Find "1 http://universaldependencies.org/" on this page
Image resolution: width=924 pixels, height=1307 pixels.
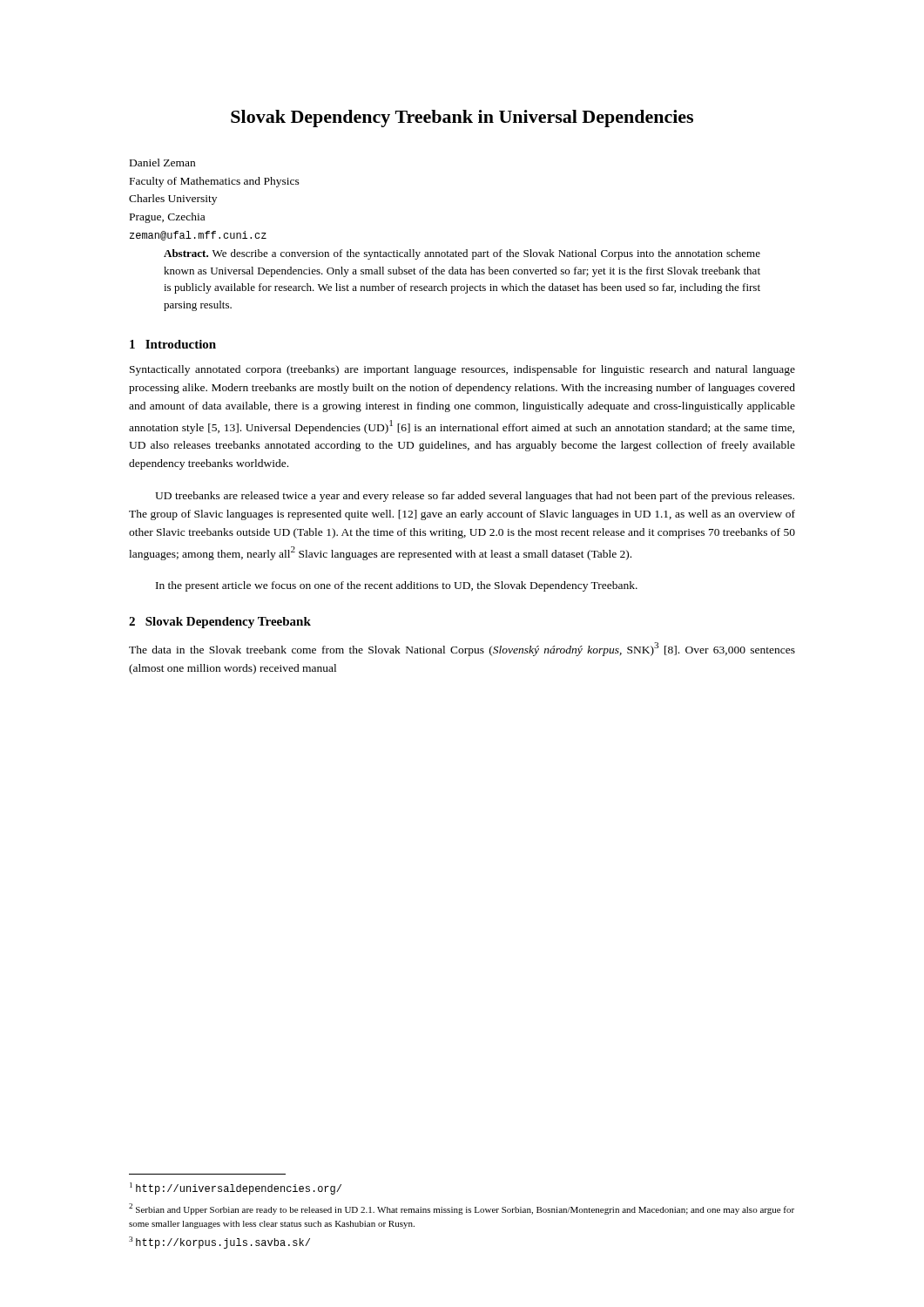tap(236, 1188)
